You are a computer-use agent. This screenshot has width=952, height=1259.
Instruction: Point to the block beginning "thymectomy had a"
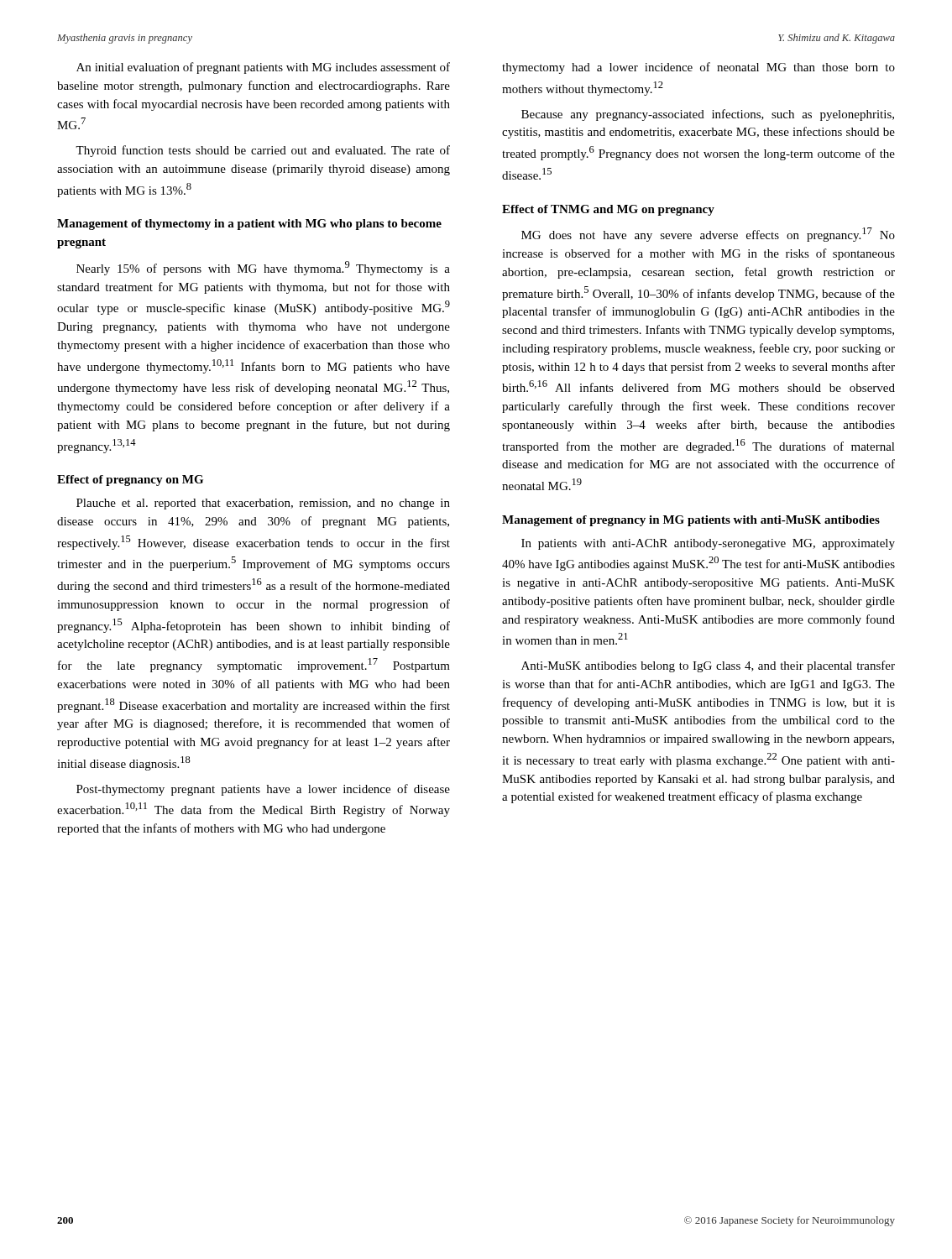(x=698, y=122)
